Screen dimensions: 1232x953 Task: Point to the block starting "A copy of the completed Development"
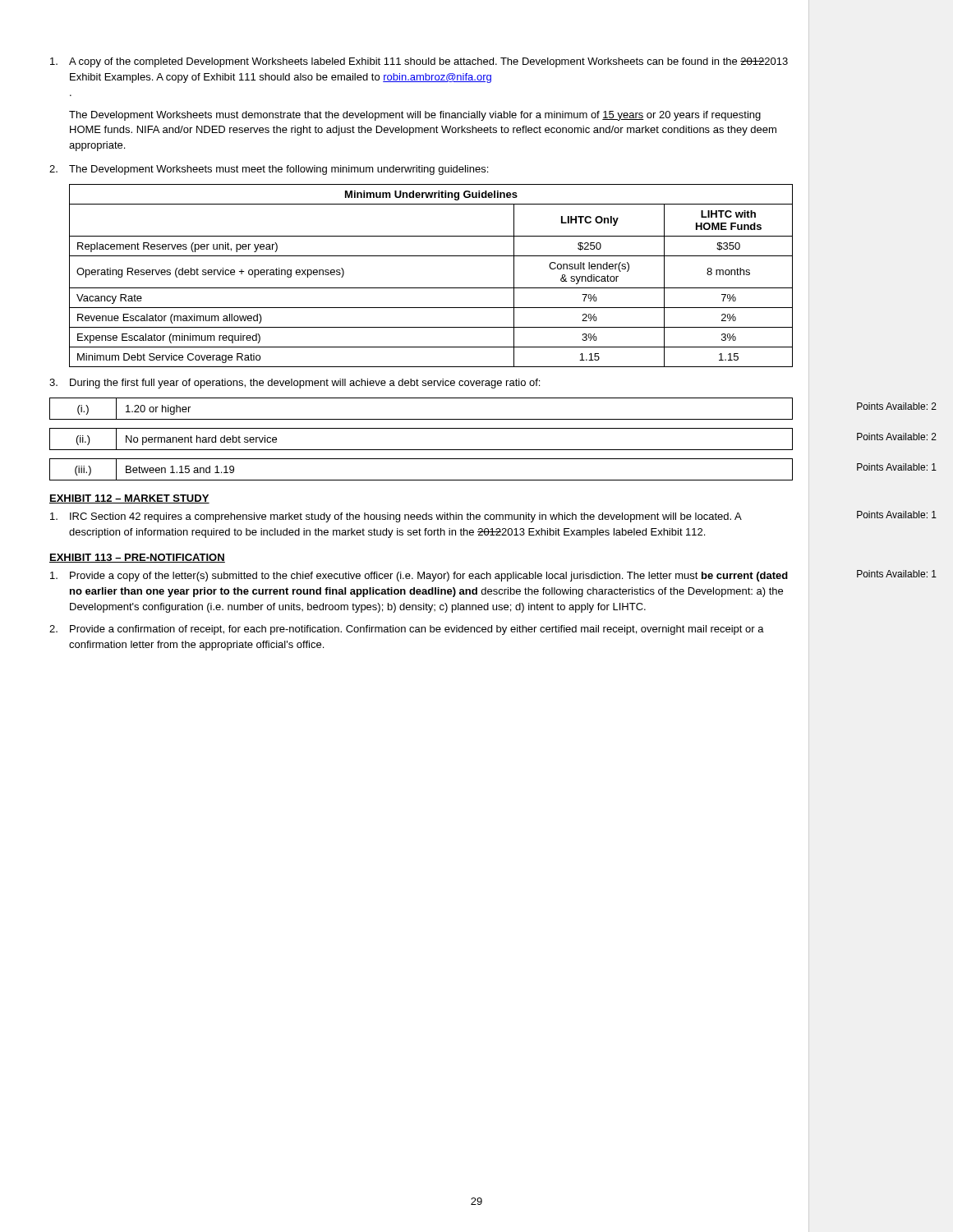tap(421, 77)
